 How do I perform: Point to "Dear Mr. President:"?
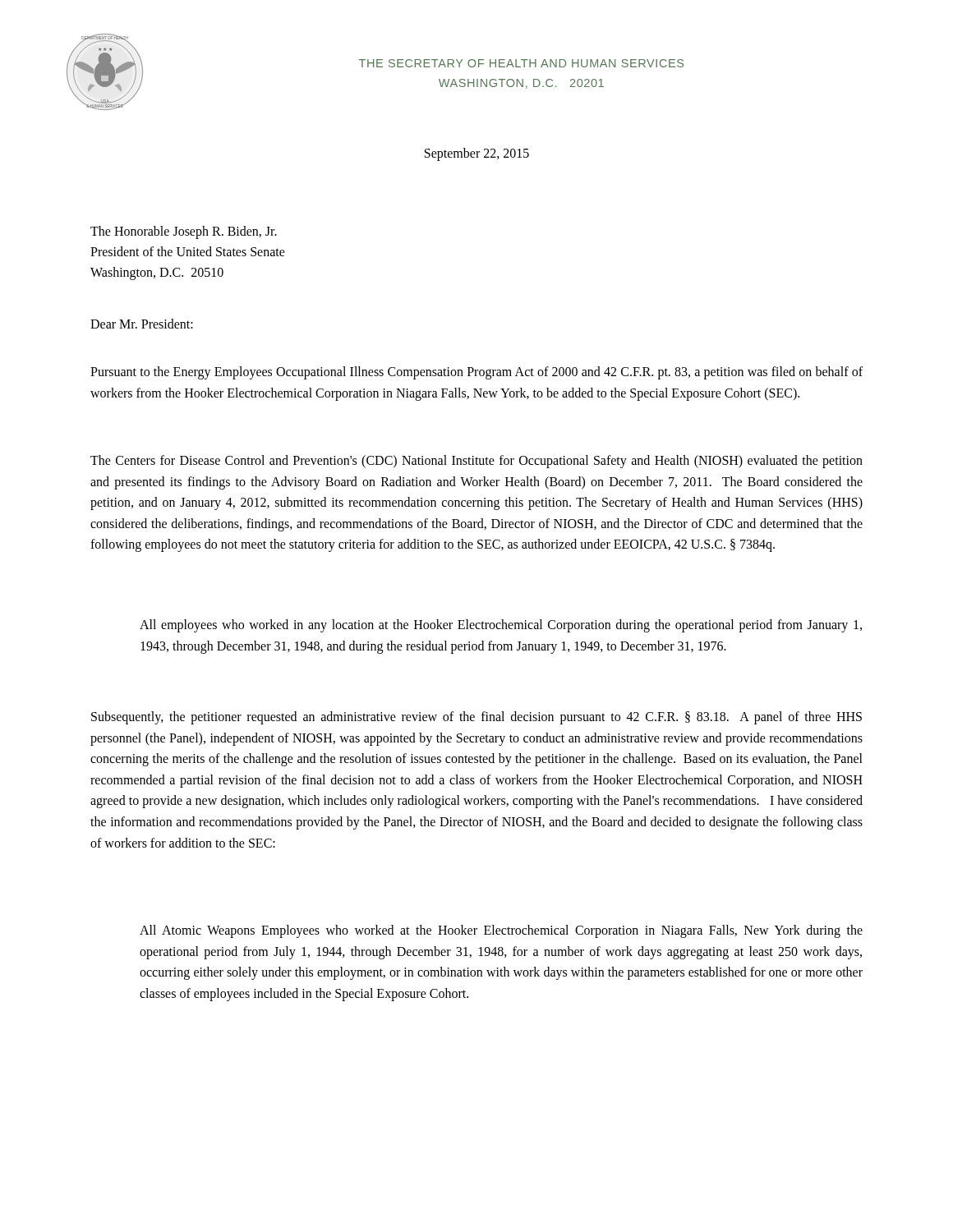tap(142, 324)
